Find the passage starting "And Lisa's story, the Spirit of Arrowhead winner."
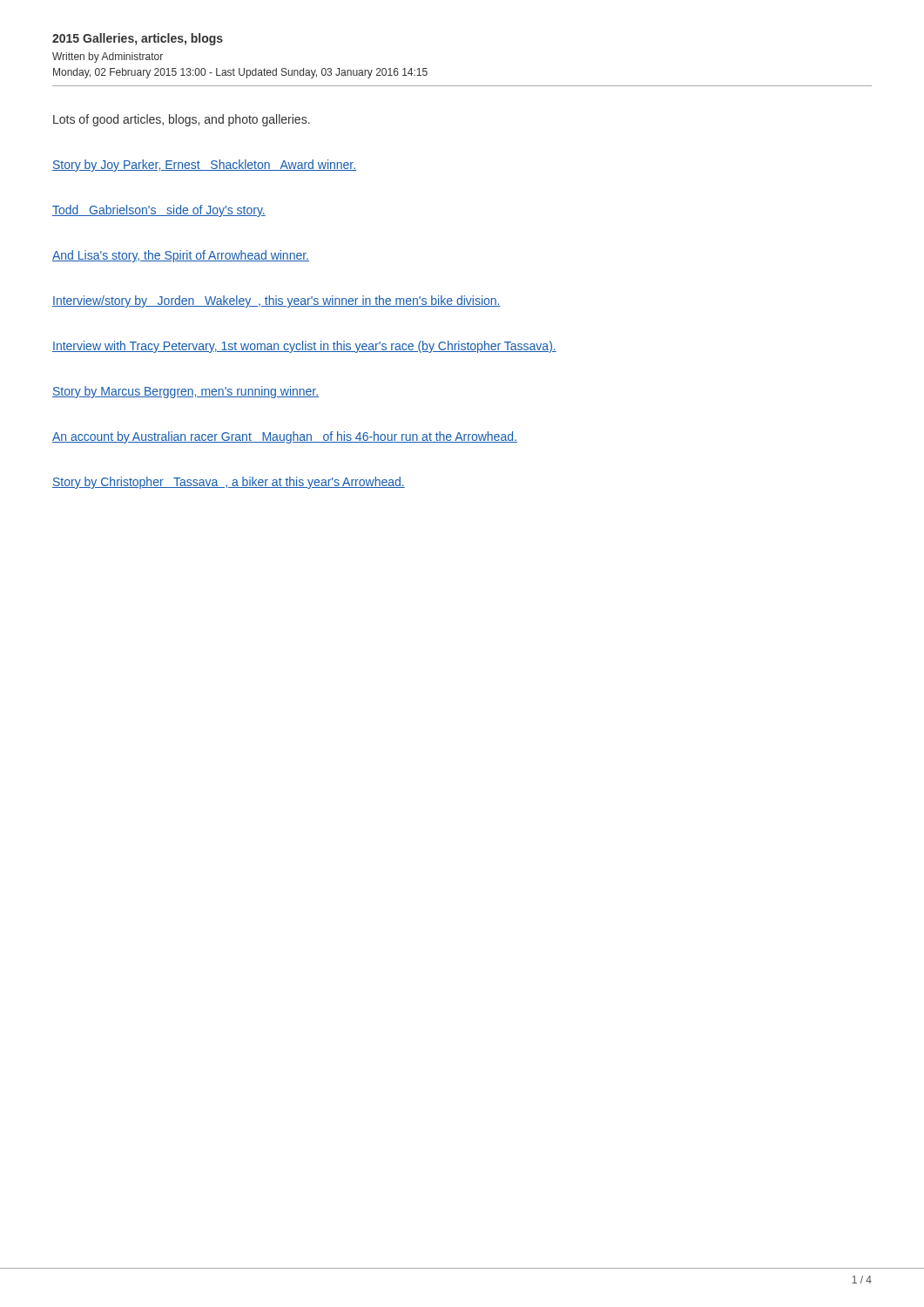This screenshot has height=1307, width=924. point(181,255)
